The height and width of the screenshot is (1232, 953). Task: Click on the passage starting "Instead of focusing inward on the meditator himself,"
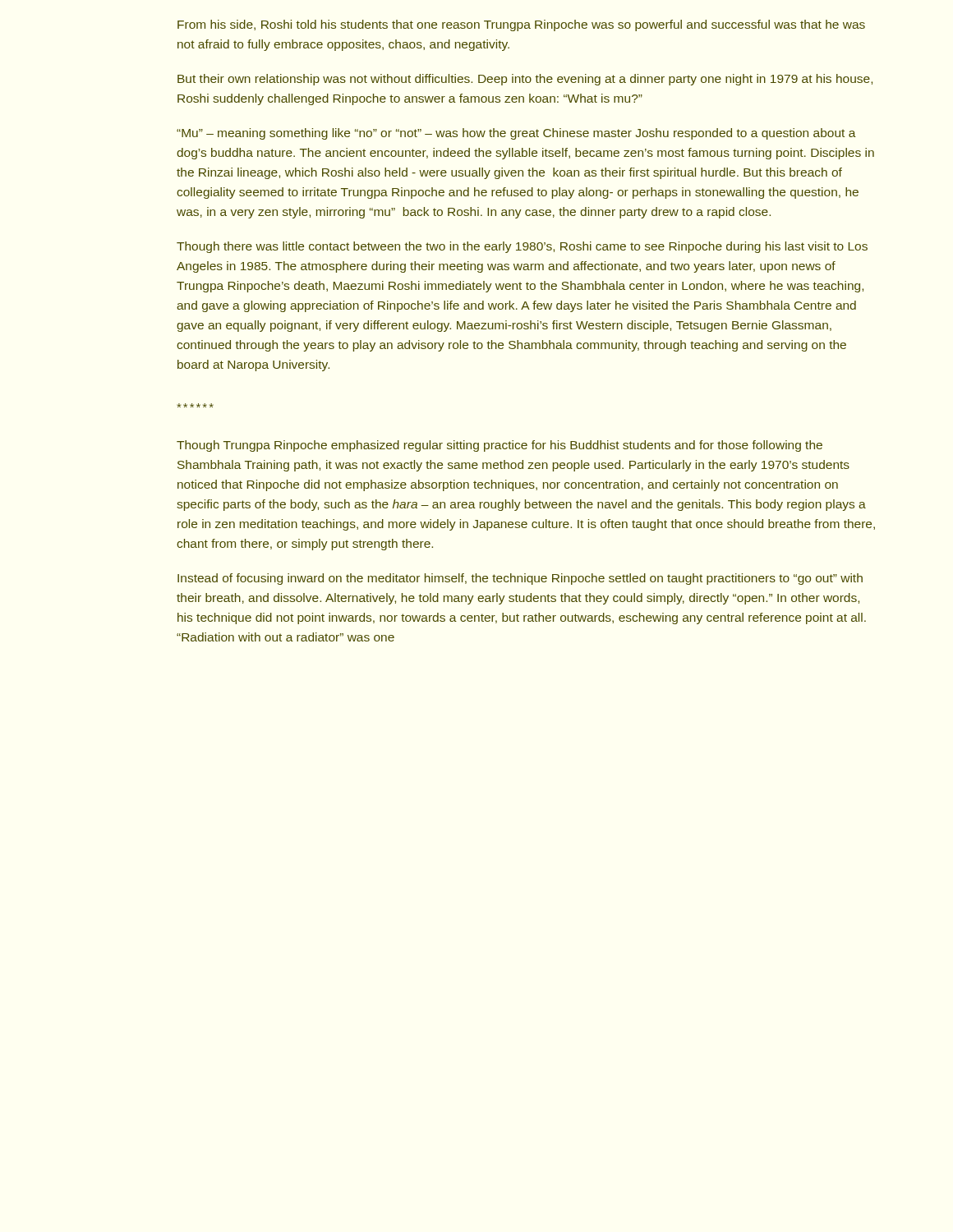522,607
